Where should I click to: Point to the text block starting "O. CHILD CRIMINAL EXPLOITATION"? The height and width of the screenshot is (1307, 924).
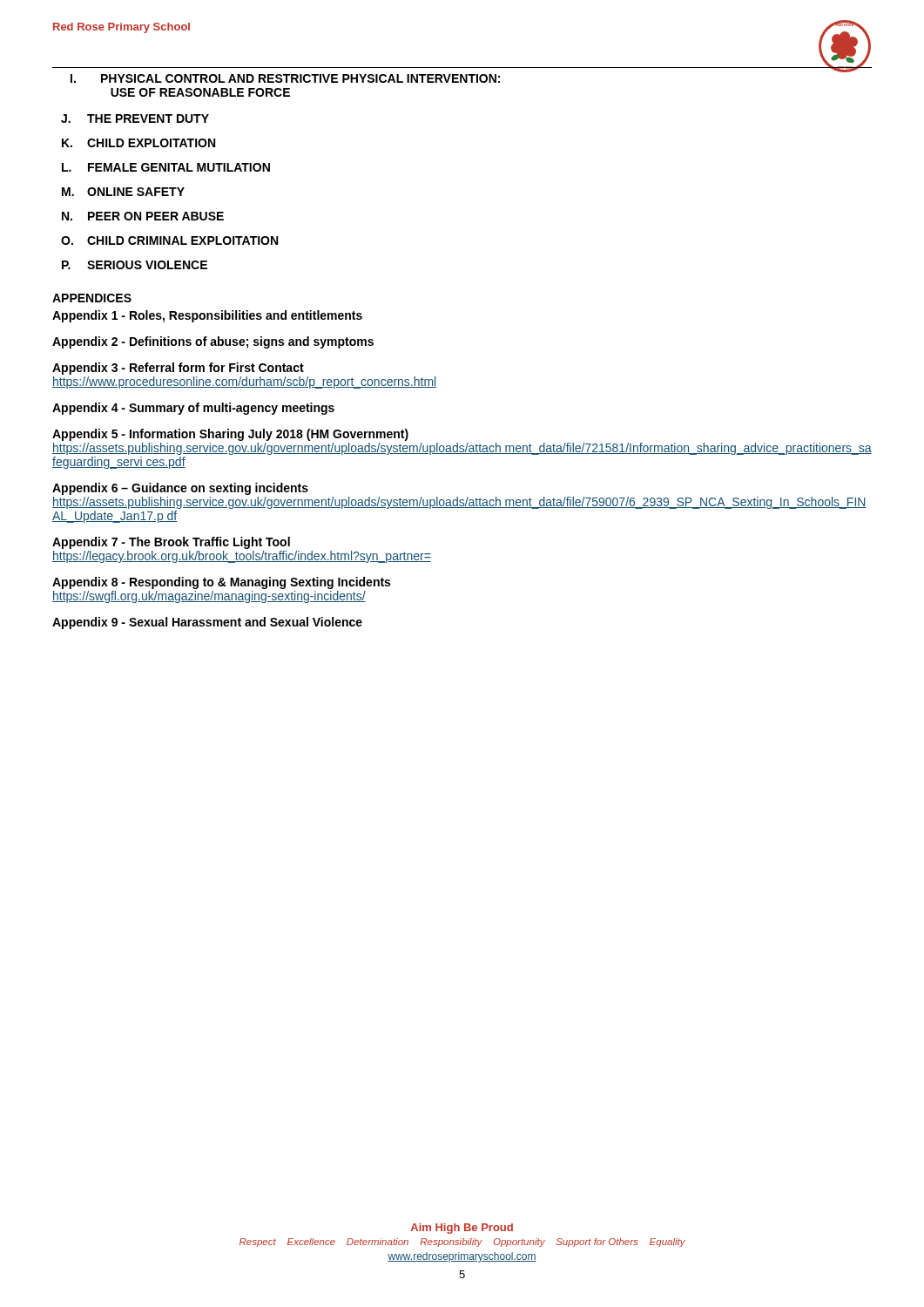point(170,240)
